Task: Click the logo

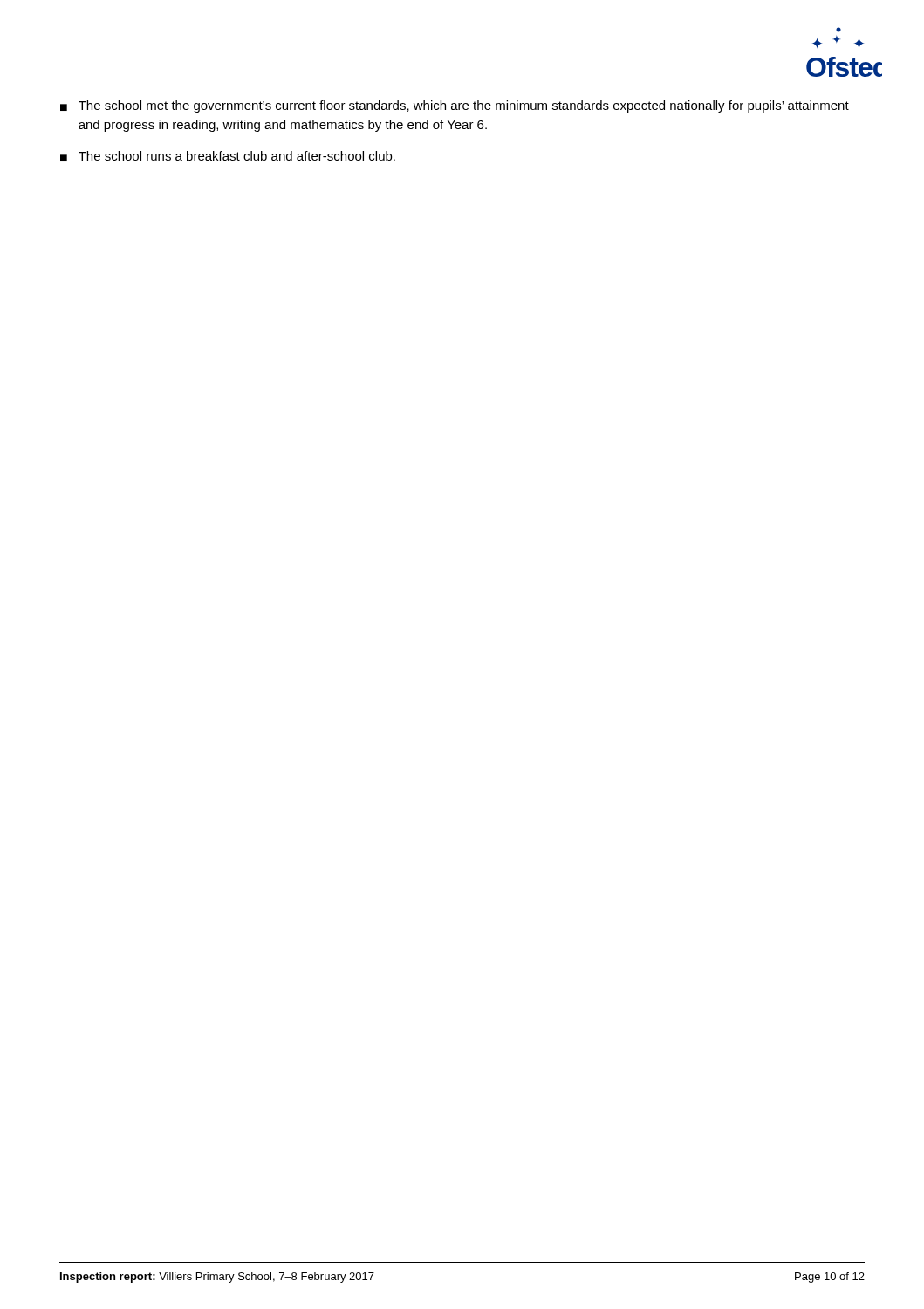Action: click(843, 56)
